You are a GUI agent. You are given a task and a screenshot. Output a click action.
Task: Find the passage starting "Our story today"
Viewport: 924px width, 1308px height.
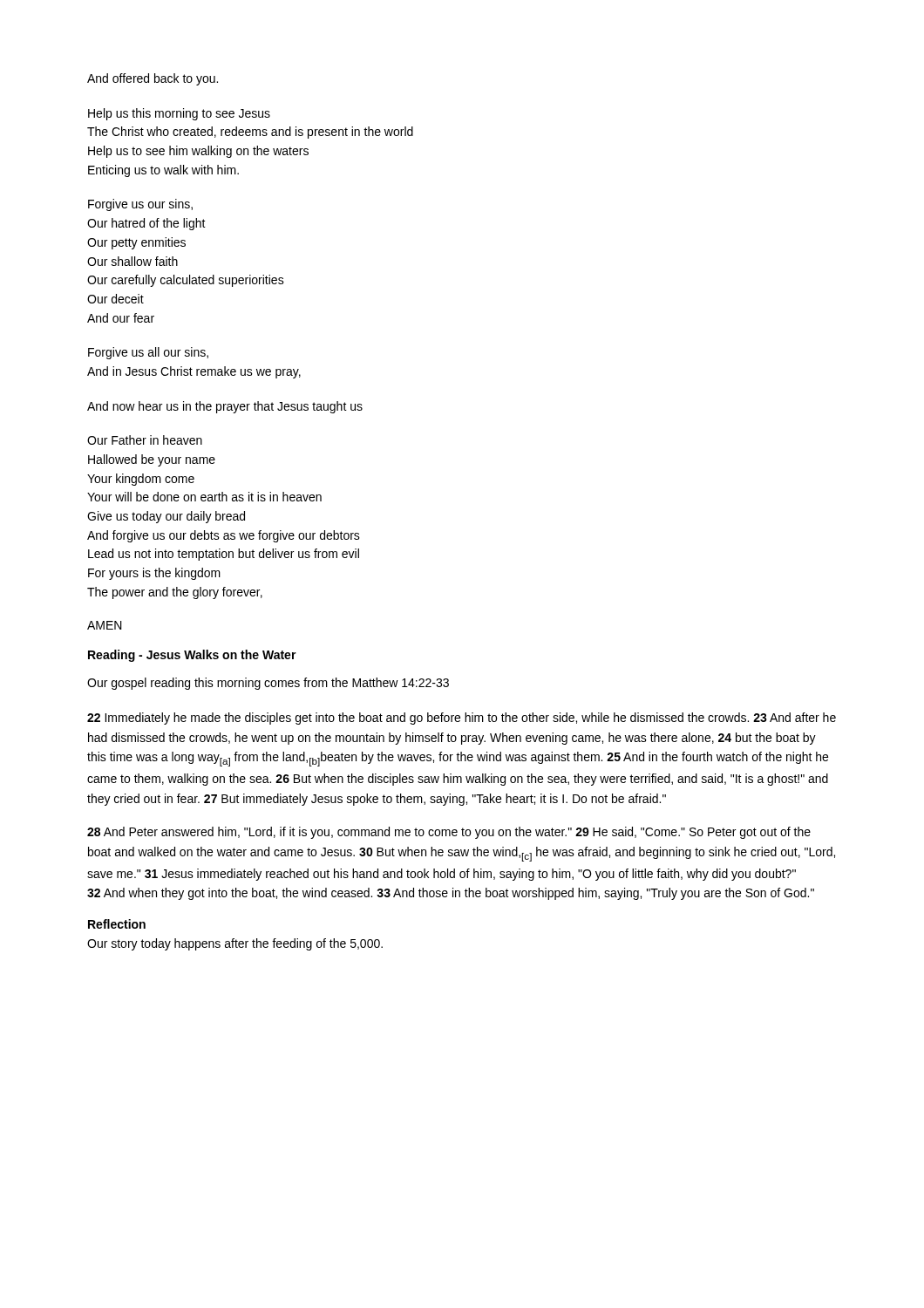tap(235, 943)
